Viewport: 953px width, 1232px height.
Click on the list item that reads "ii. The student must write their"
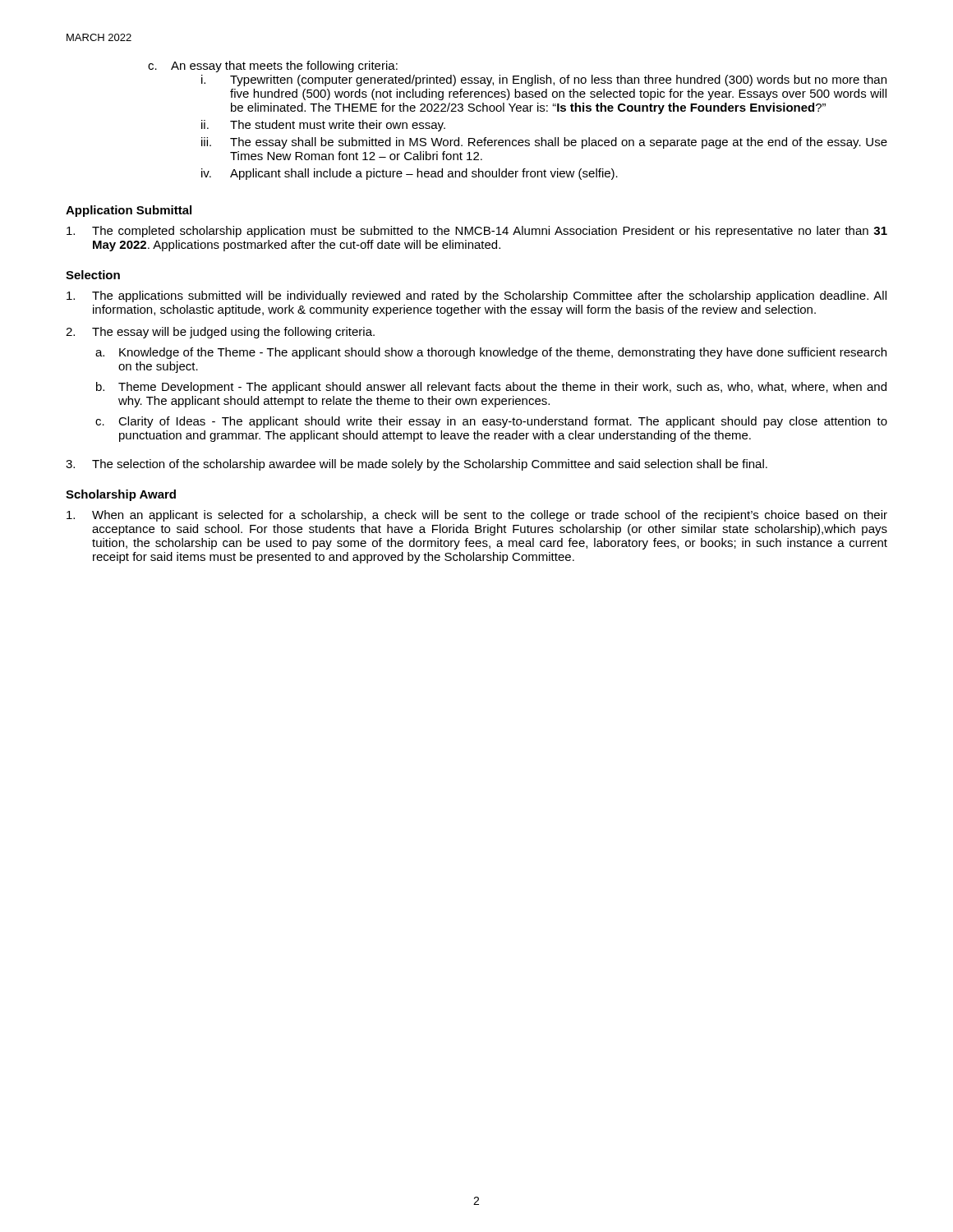323,126
